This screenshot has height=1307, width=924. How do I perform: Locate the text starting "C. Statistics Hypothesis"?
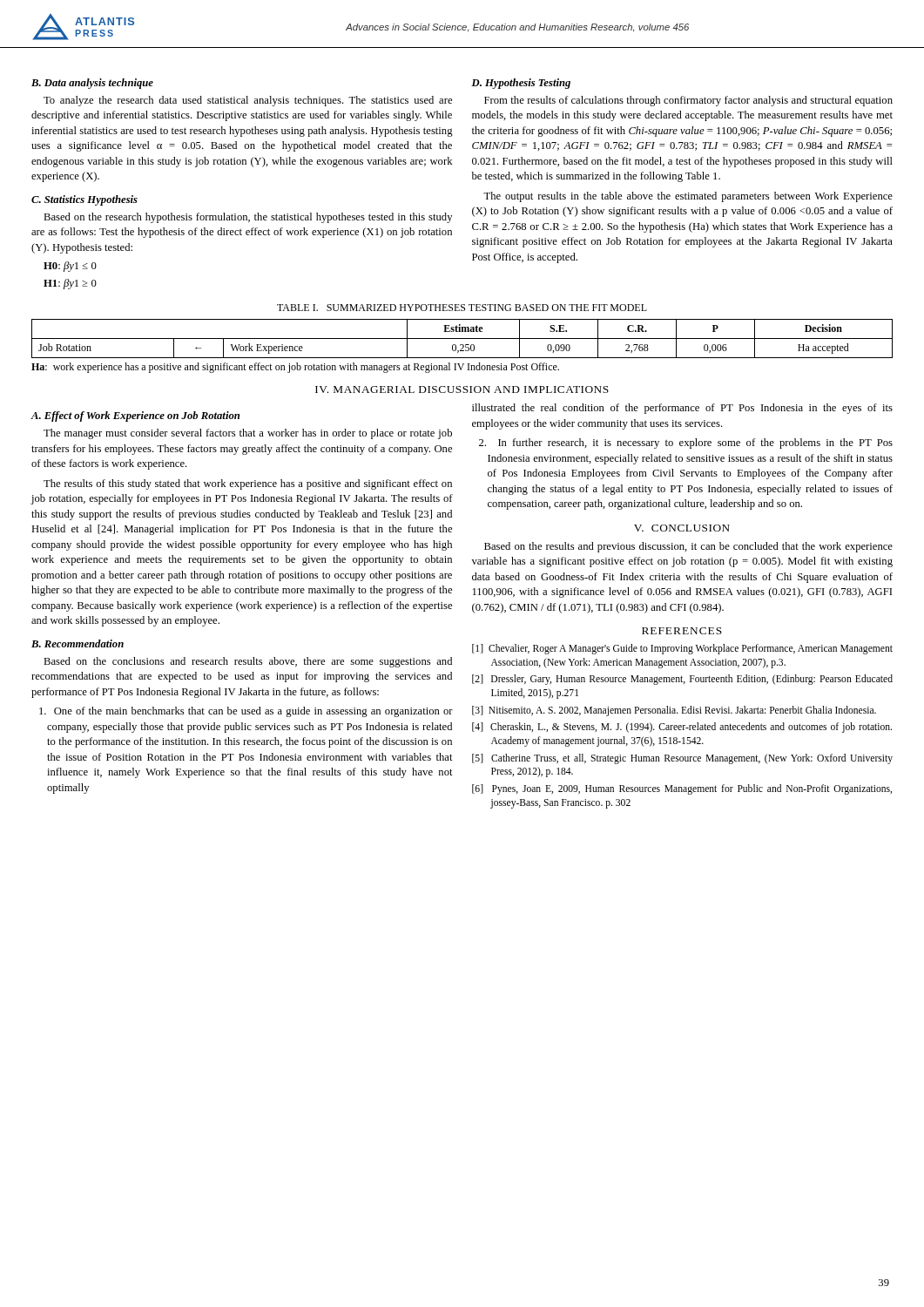84,199
